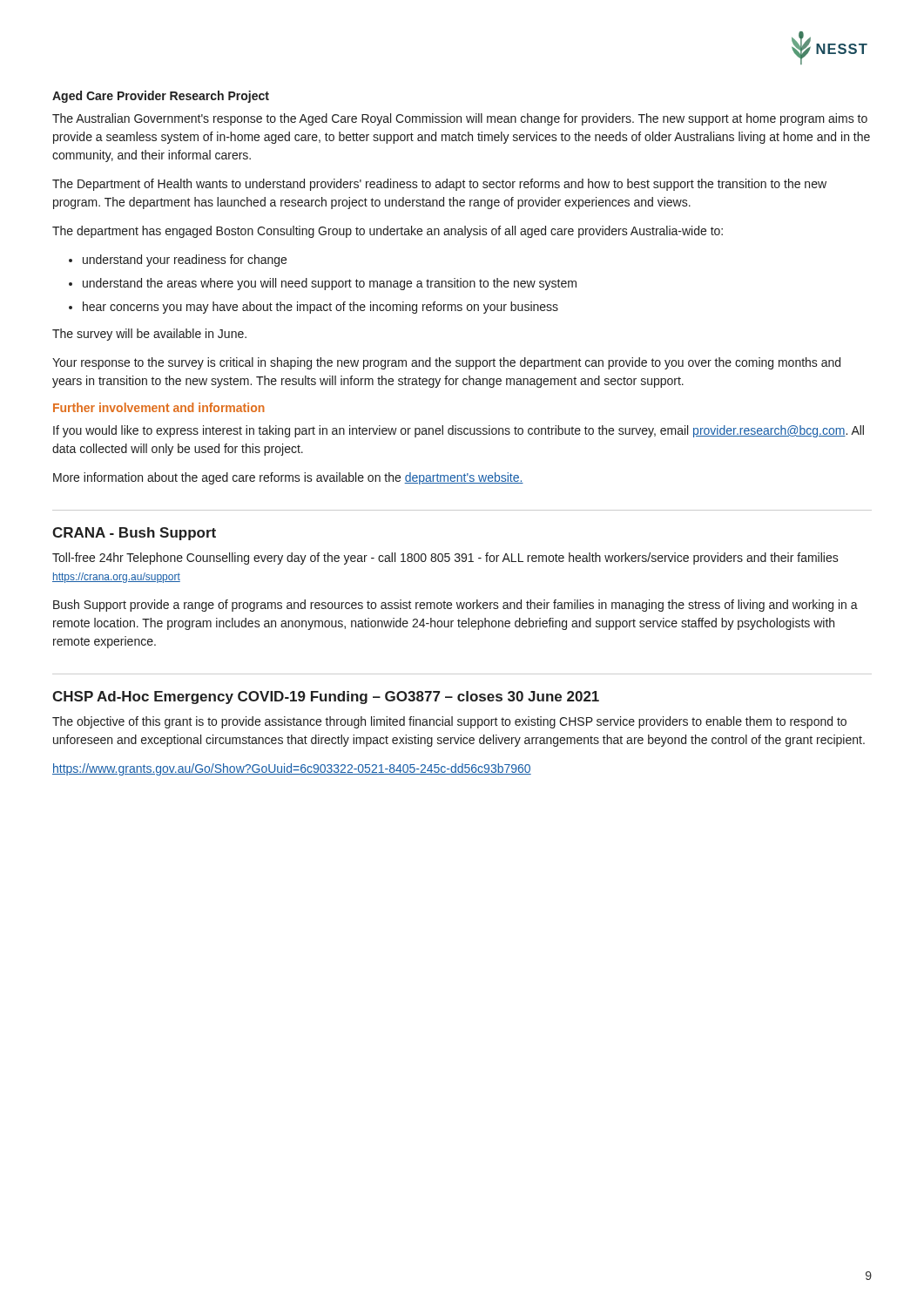The width and height of the screenshot is (924, 1307).
Task: Navigate to the text starting "Aged Care Provider Research Project"
Action: [161, 96]
